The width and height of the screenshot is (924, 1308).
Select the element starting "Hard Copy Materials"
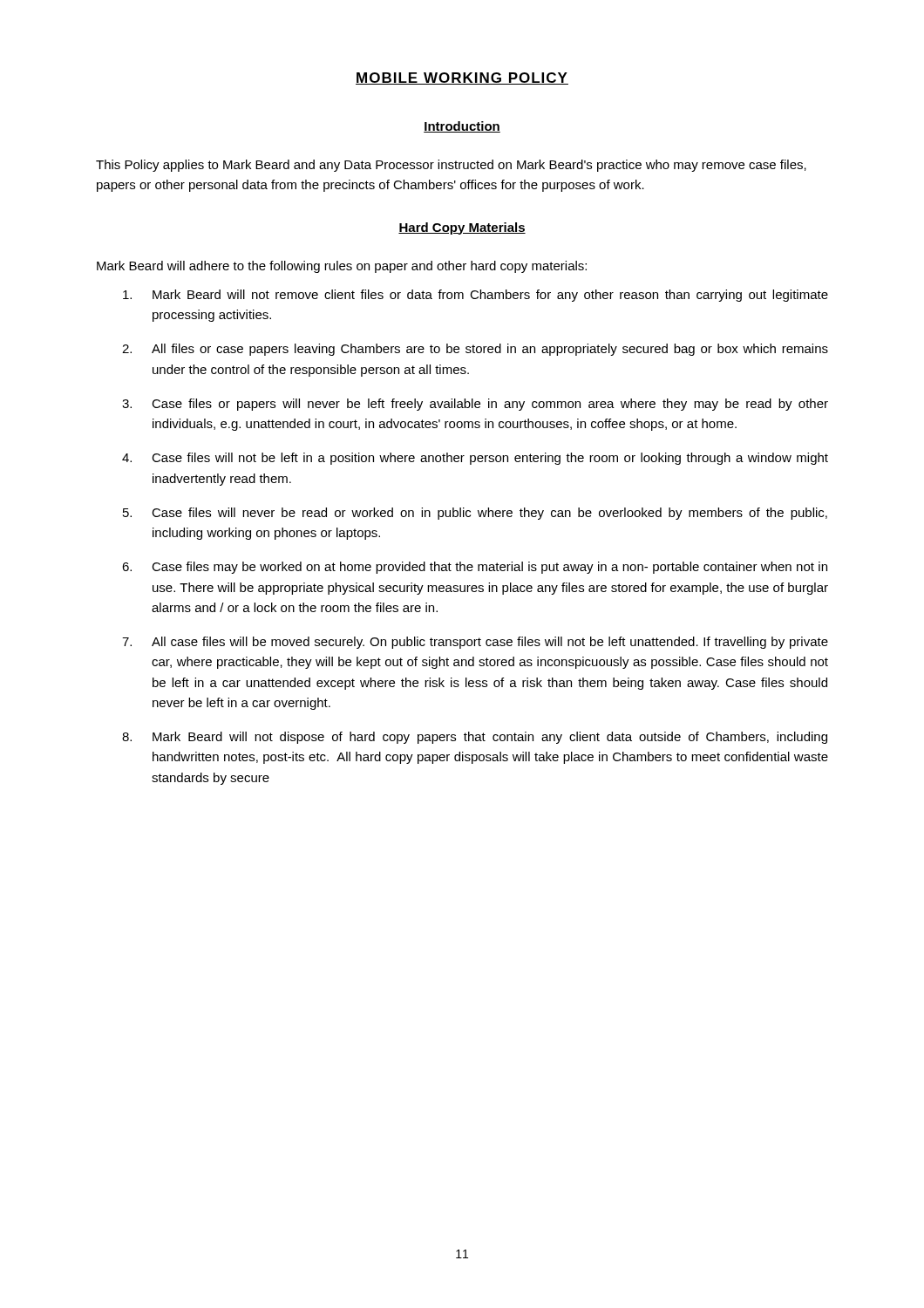point(462,227)
